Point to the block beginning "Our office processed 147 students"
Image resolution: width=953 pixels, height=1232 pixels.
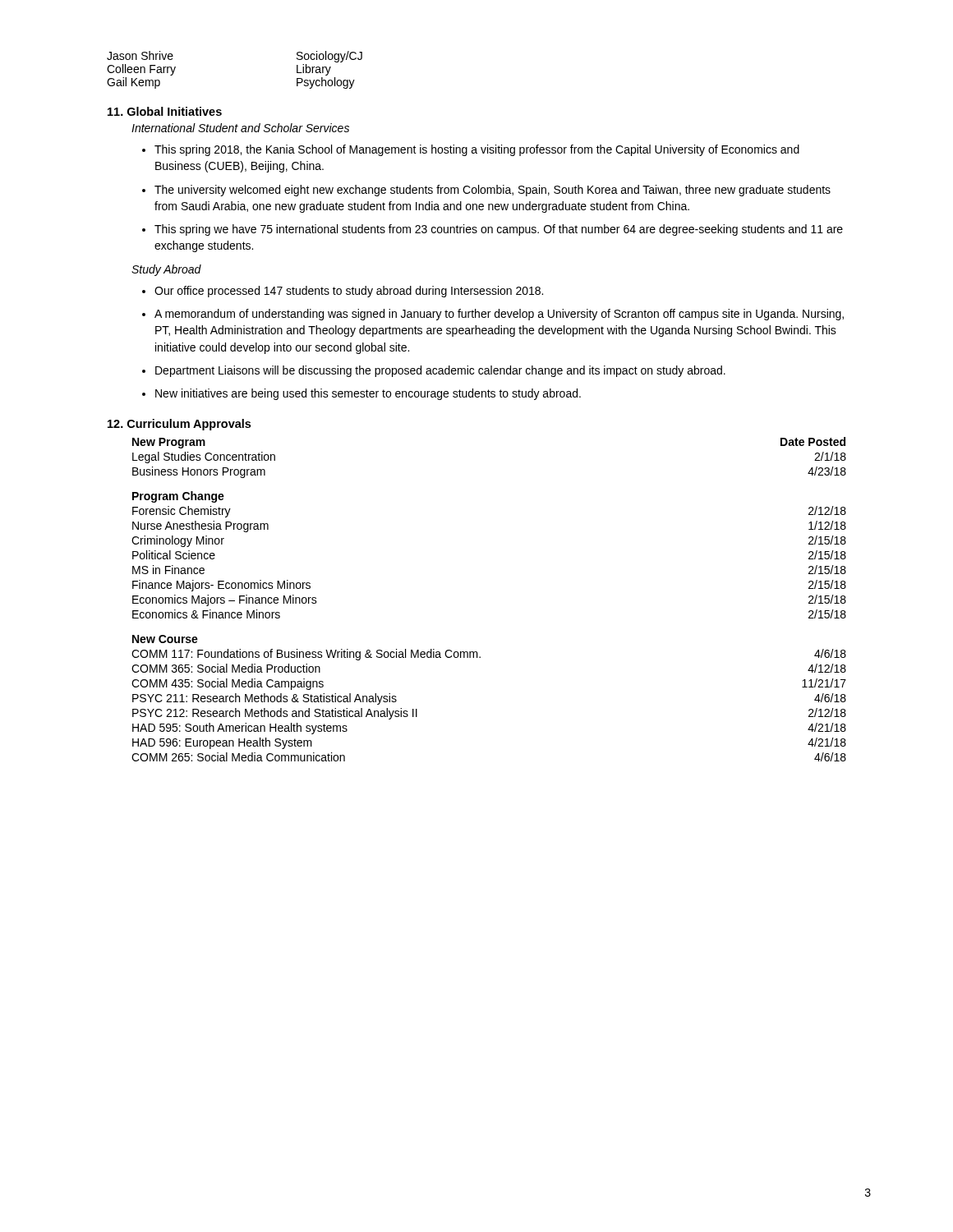pyautogui.click(x=349, y=291)
